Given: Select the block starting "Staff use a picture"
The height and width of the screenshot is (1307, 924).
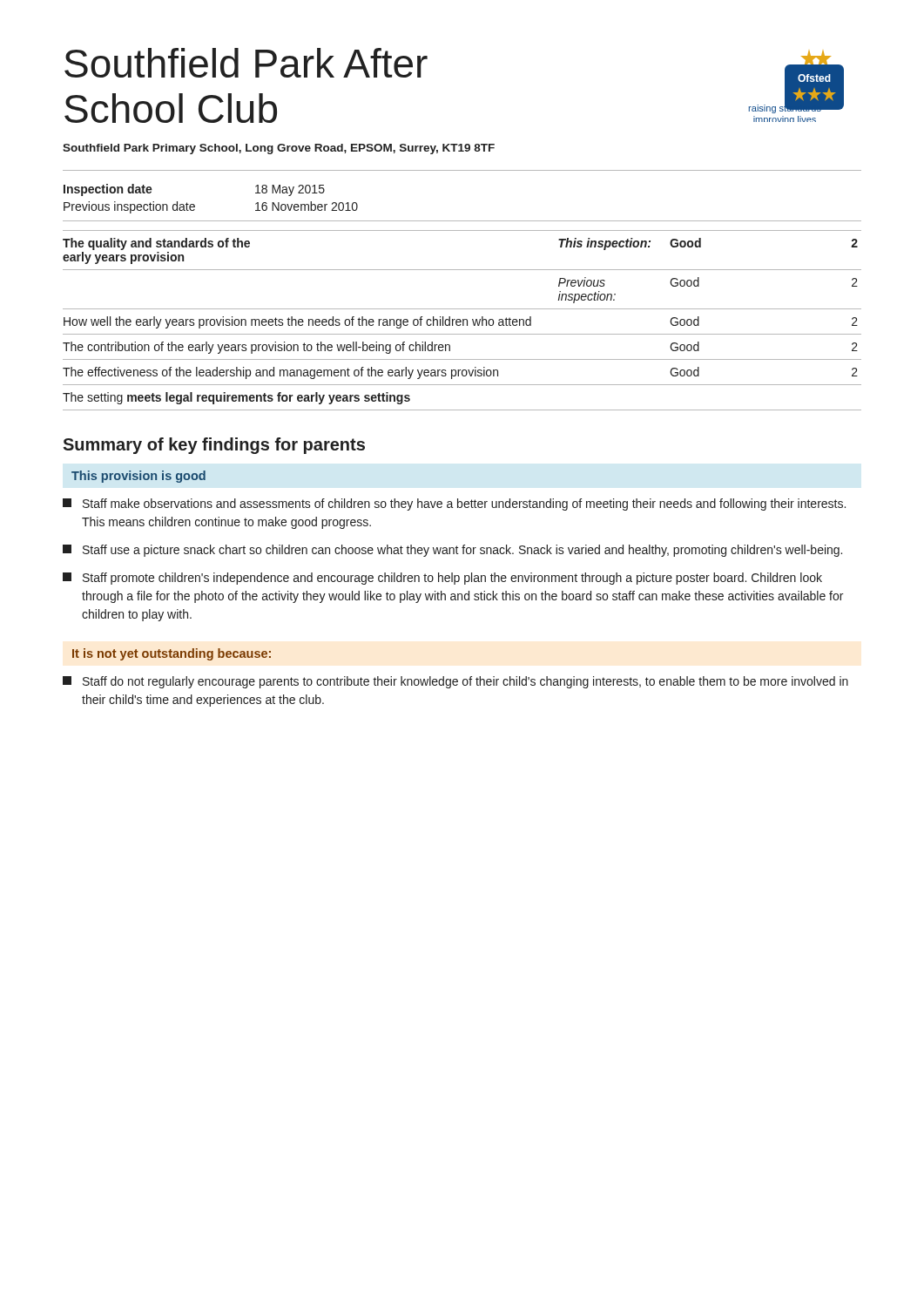Looking at the screenshot, I should 453,550.
